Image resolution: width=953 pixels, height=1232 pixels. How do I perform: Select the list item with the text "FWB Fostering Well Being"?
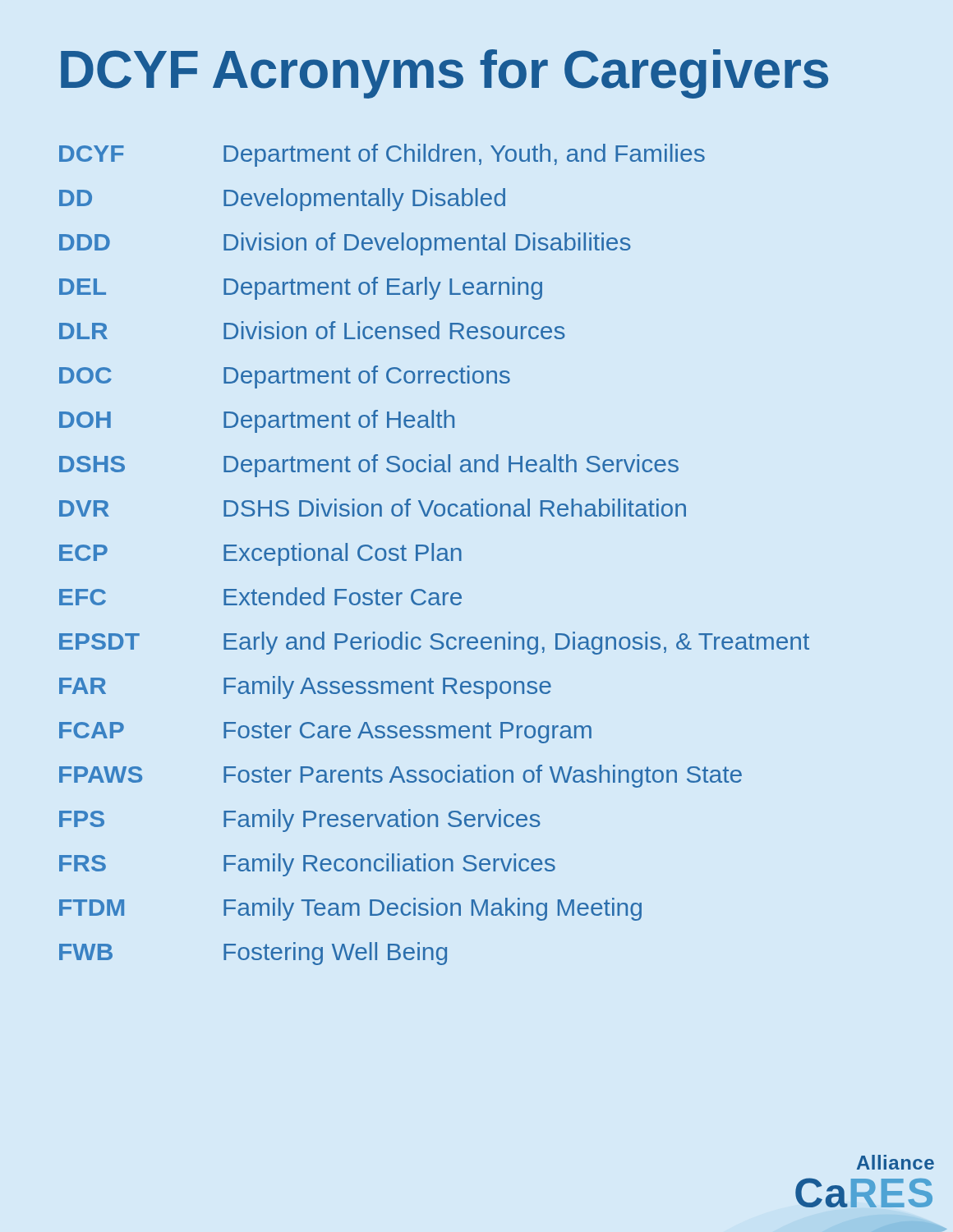253,952
